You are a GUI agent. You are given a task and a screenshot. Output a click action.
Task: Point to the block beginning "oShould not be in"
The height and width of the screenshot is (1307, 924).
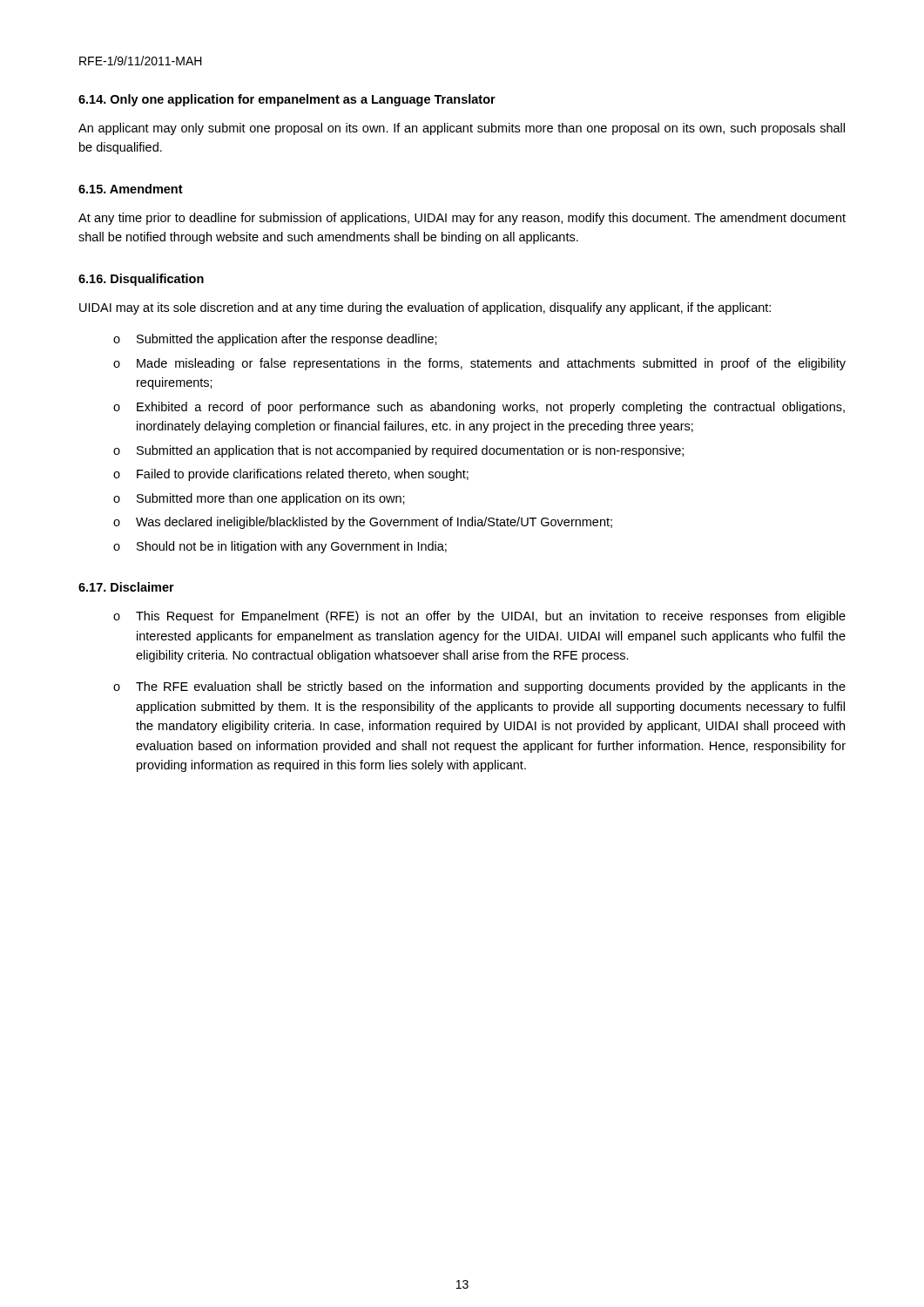tap(280, 547)
